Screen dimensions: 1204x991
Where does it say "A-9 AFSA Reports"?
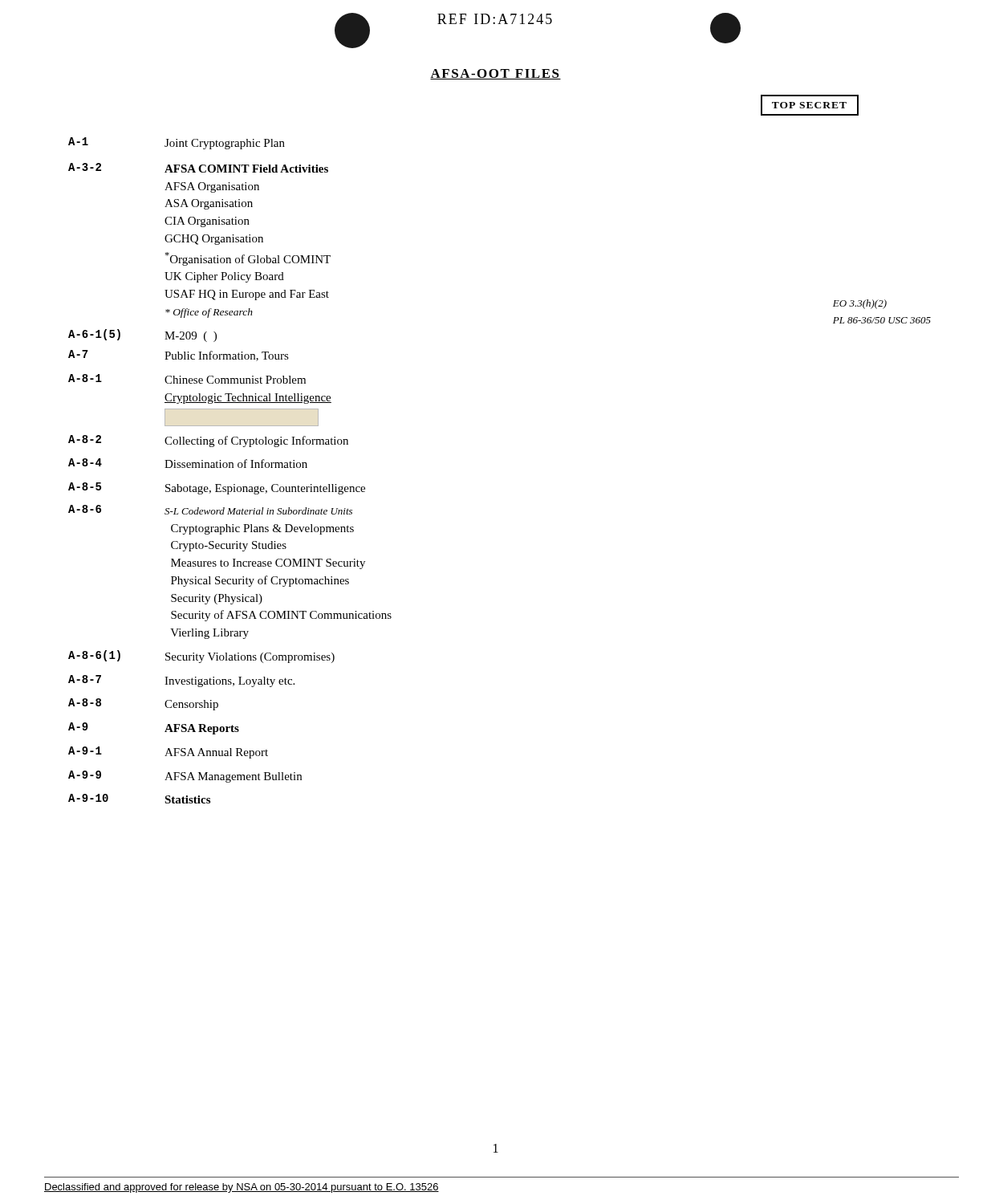click(x=72, y=728)
